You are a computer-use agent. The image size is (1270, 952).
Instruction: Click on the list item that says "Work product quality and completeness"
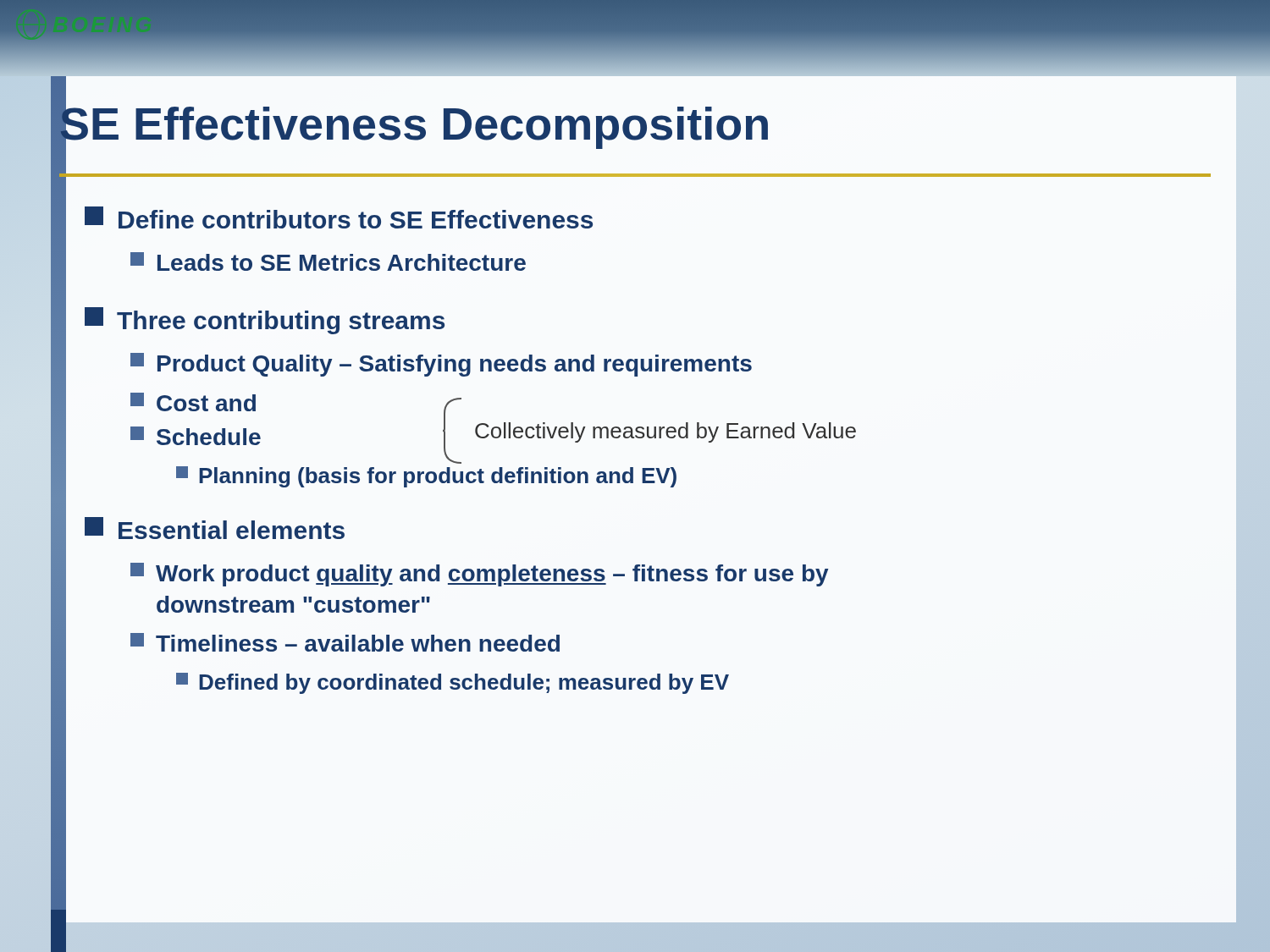479,590
